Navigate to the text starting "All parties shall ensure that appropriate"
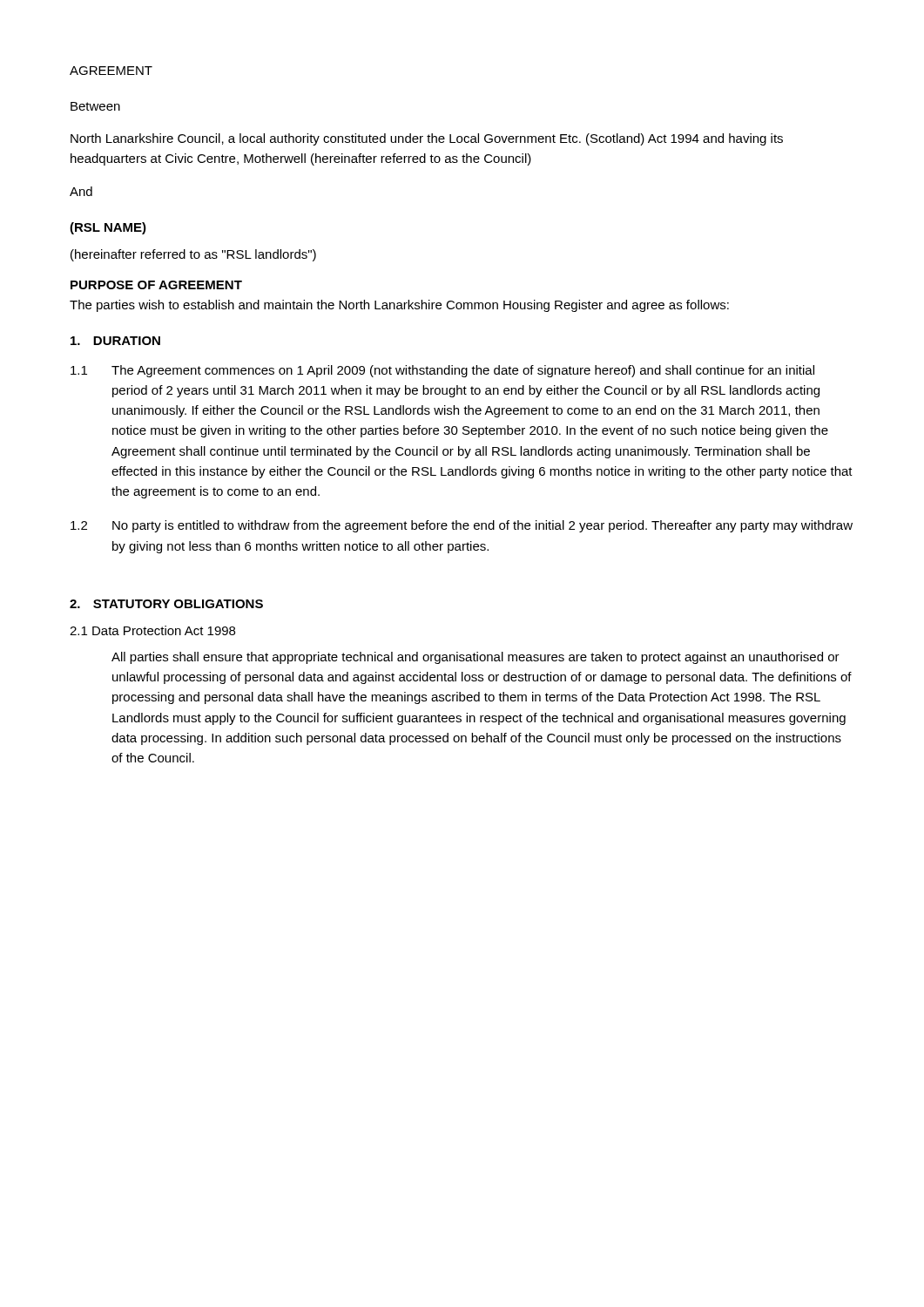The height and width of the screenshot is (1307, 924). click(481, 707)
